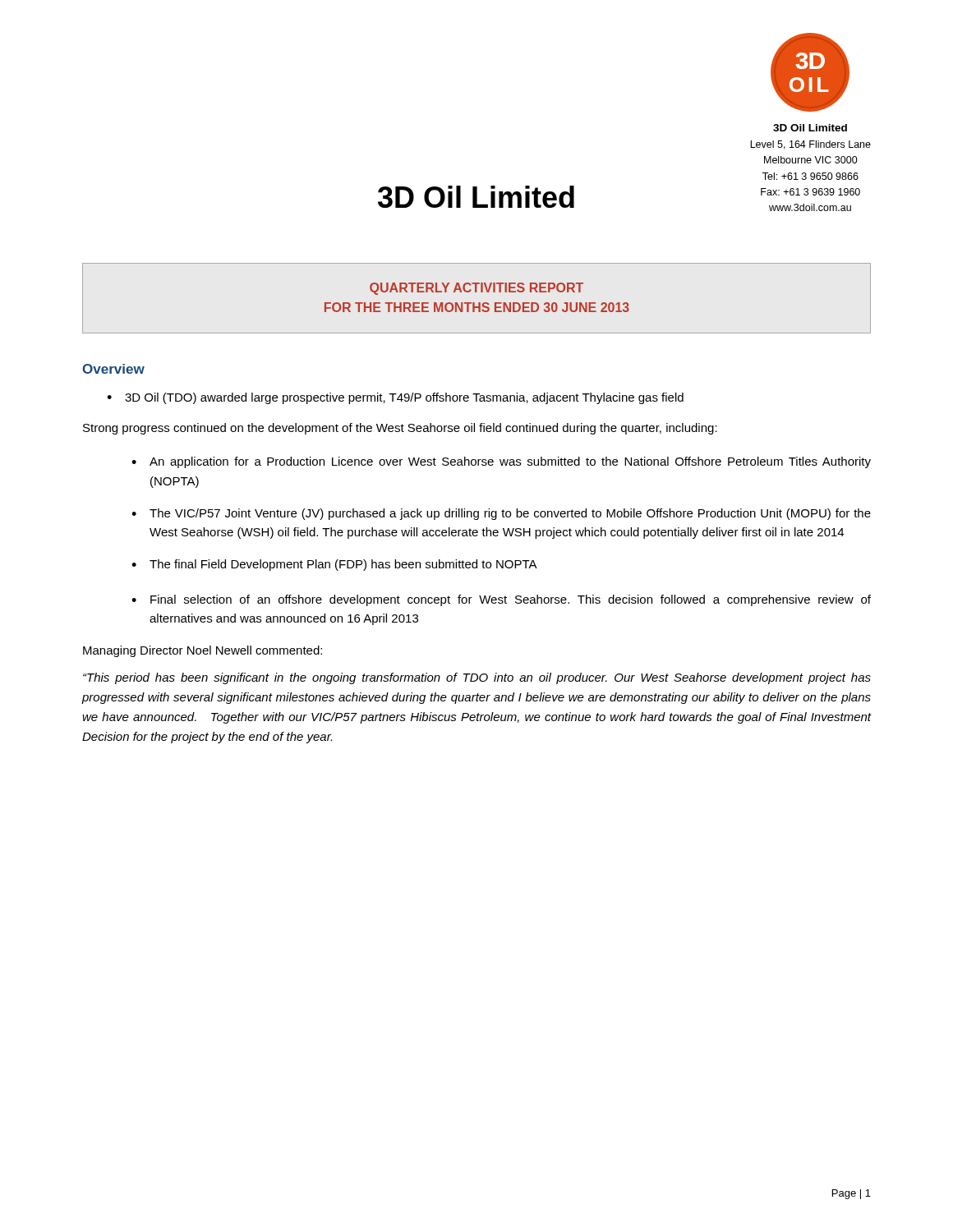The image size is (953, 1232).
Task: Locate the text starting "3D Oil Limited"
Action: [476, 198]
